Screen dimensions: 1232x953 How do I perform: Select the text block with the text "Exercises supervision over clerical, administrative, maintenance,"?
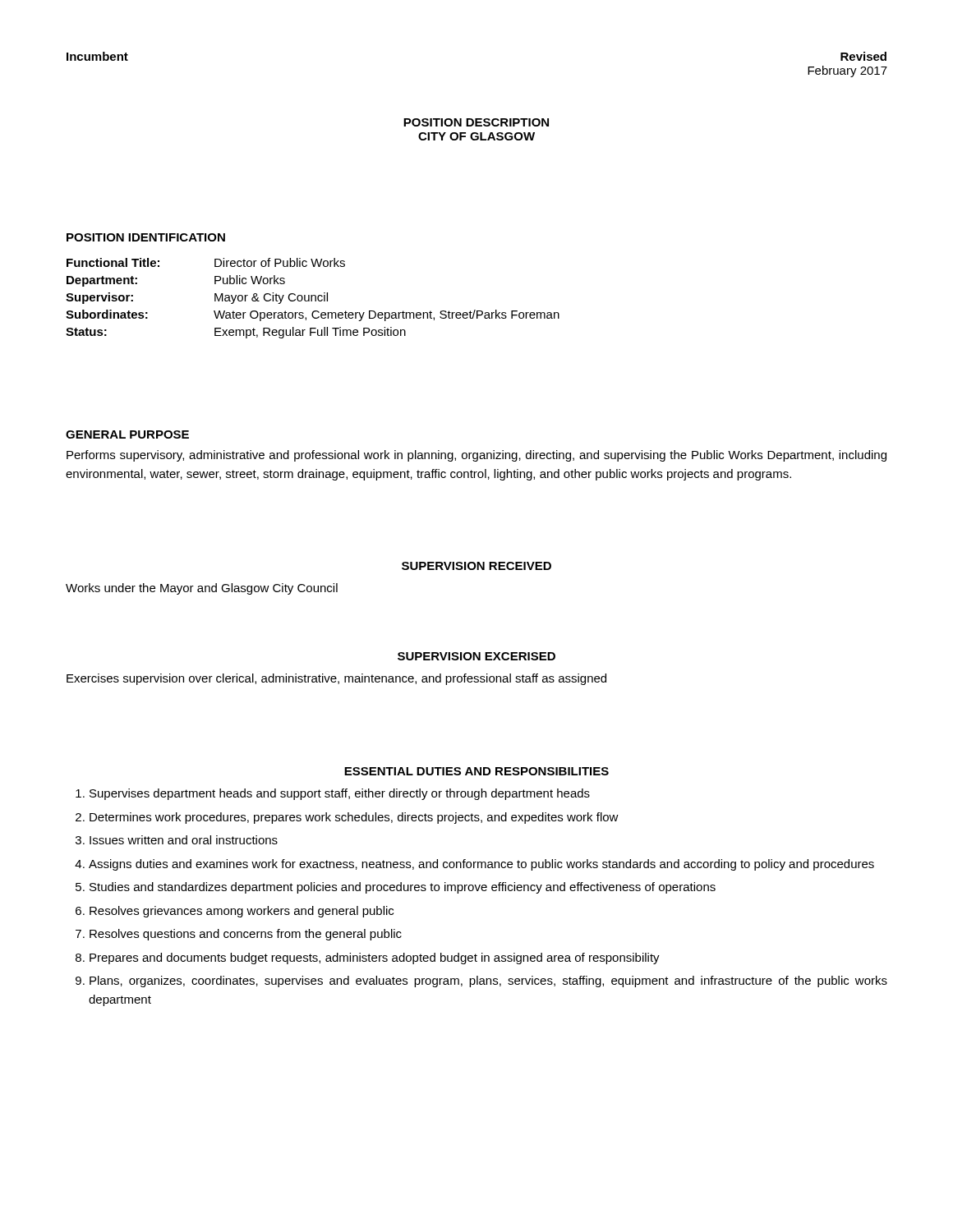337,678
